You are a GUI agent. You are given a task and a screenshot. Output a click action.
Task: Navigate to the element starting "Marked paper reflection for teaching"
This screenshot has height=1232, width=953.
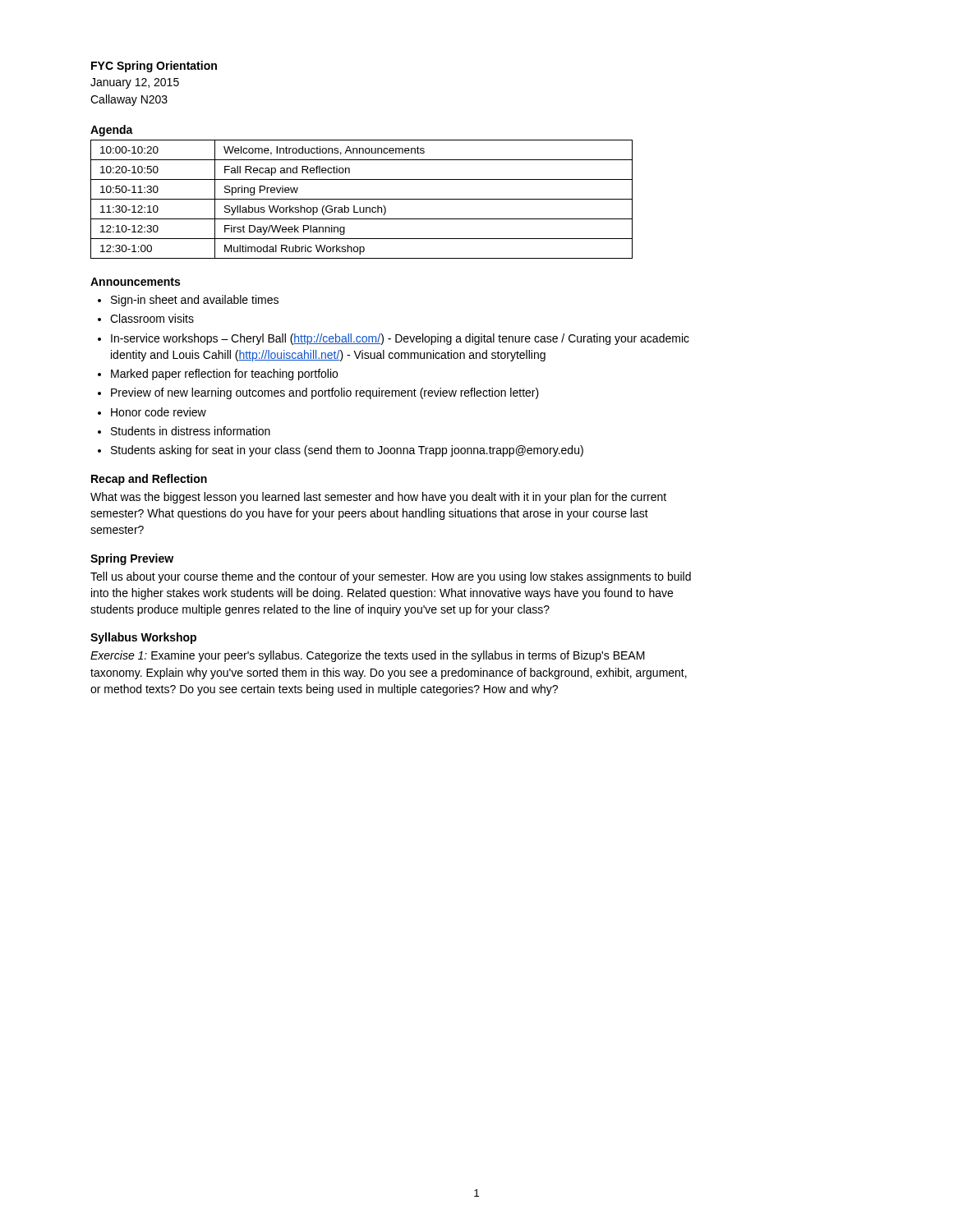click(224, 374)
